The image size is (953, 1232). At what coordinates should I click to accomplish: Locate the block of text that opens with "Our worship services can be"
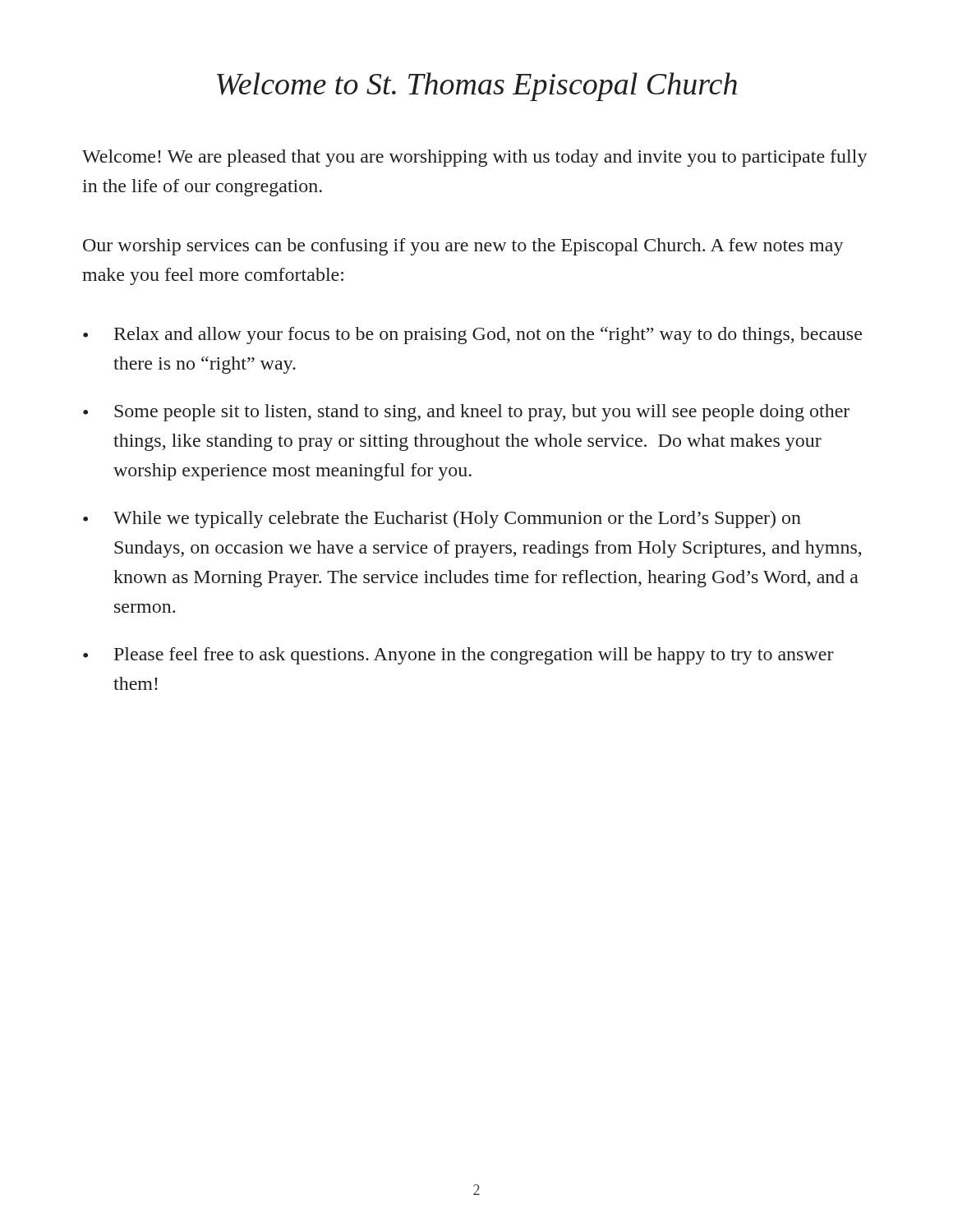coord(463,260)
